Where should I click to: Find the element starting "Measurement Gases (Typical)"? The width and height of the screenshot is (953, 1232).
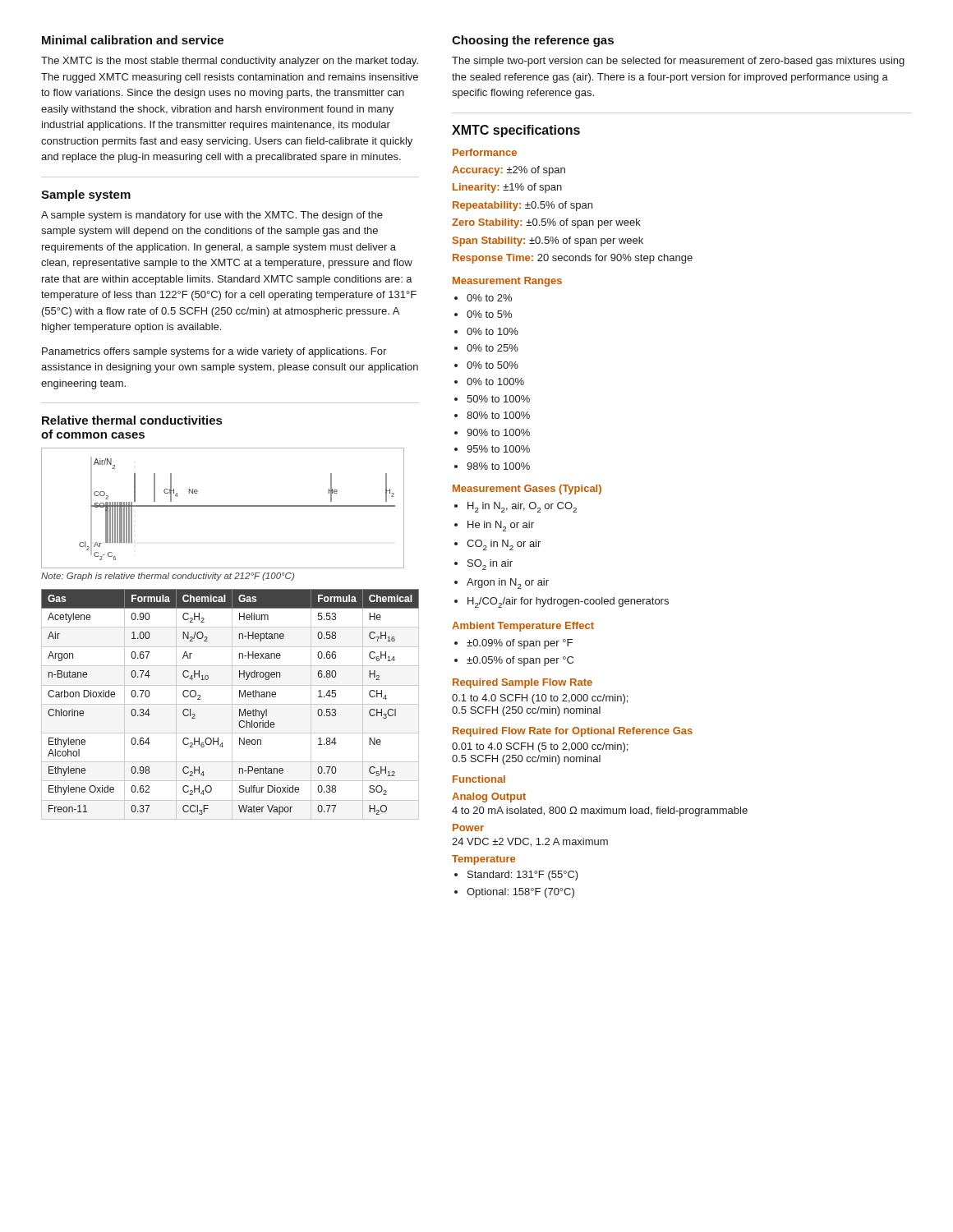(x=527, y=488)
